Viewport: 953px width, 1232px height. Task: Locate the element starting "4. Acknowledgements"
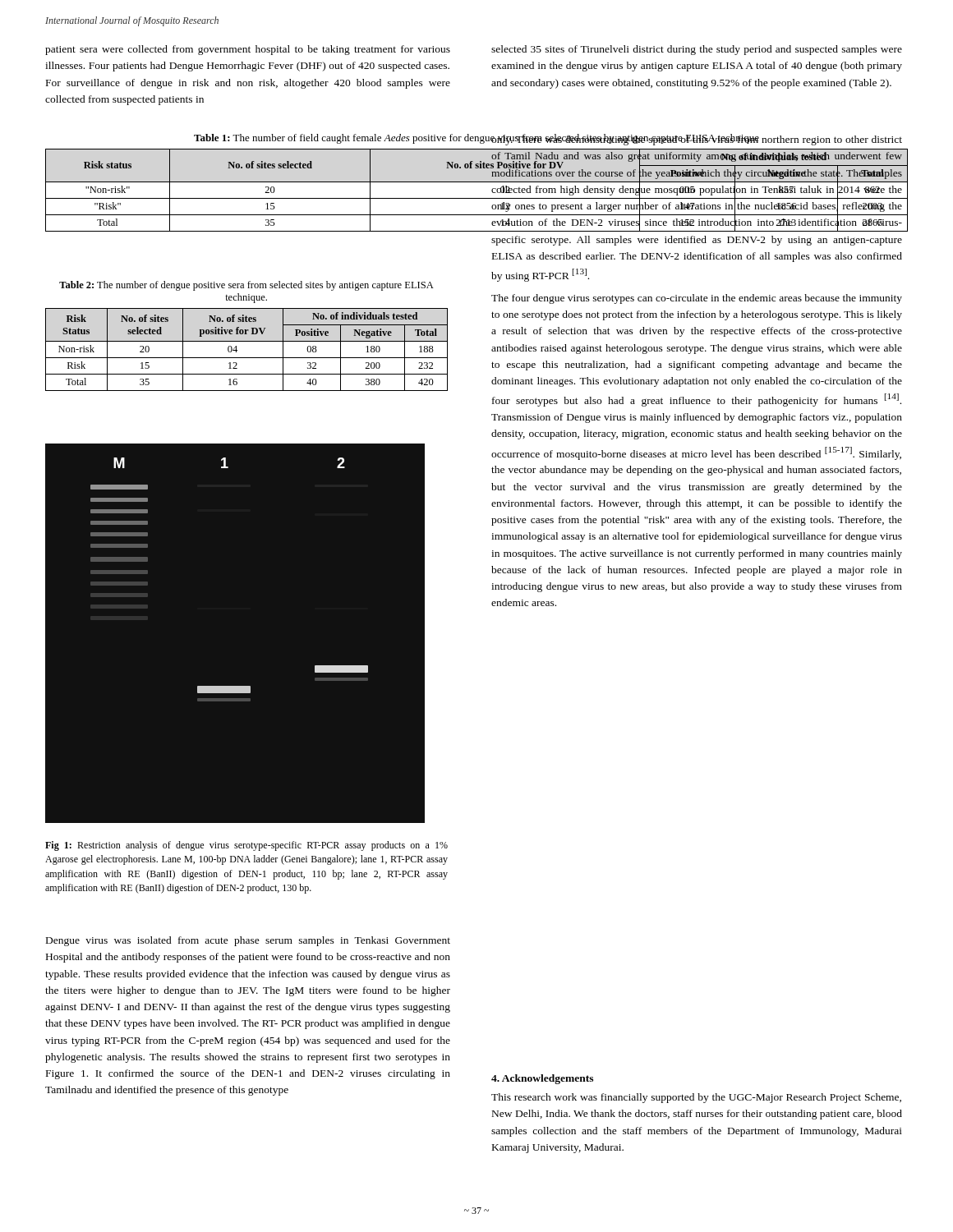click(542, 1078)
